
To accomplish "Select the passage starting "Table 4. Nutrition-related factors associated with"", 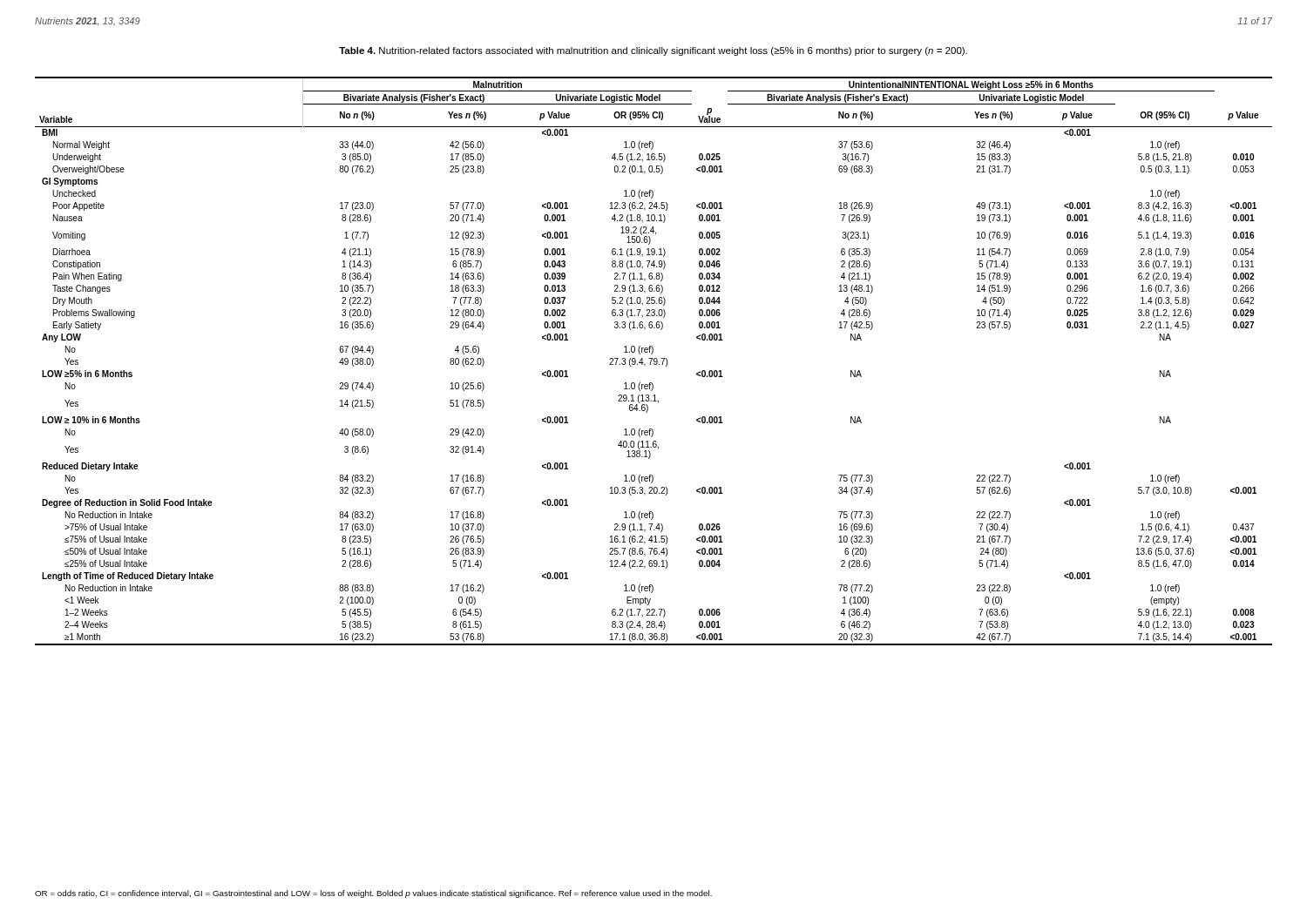I will (654, 50).
